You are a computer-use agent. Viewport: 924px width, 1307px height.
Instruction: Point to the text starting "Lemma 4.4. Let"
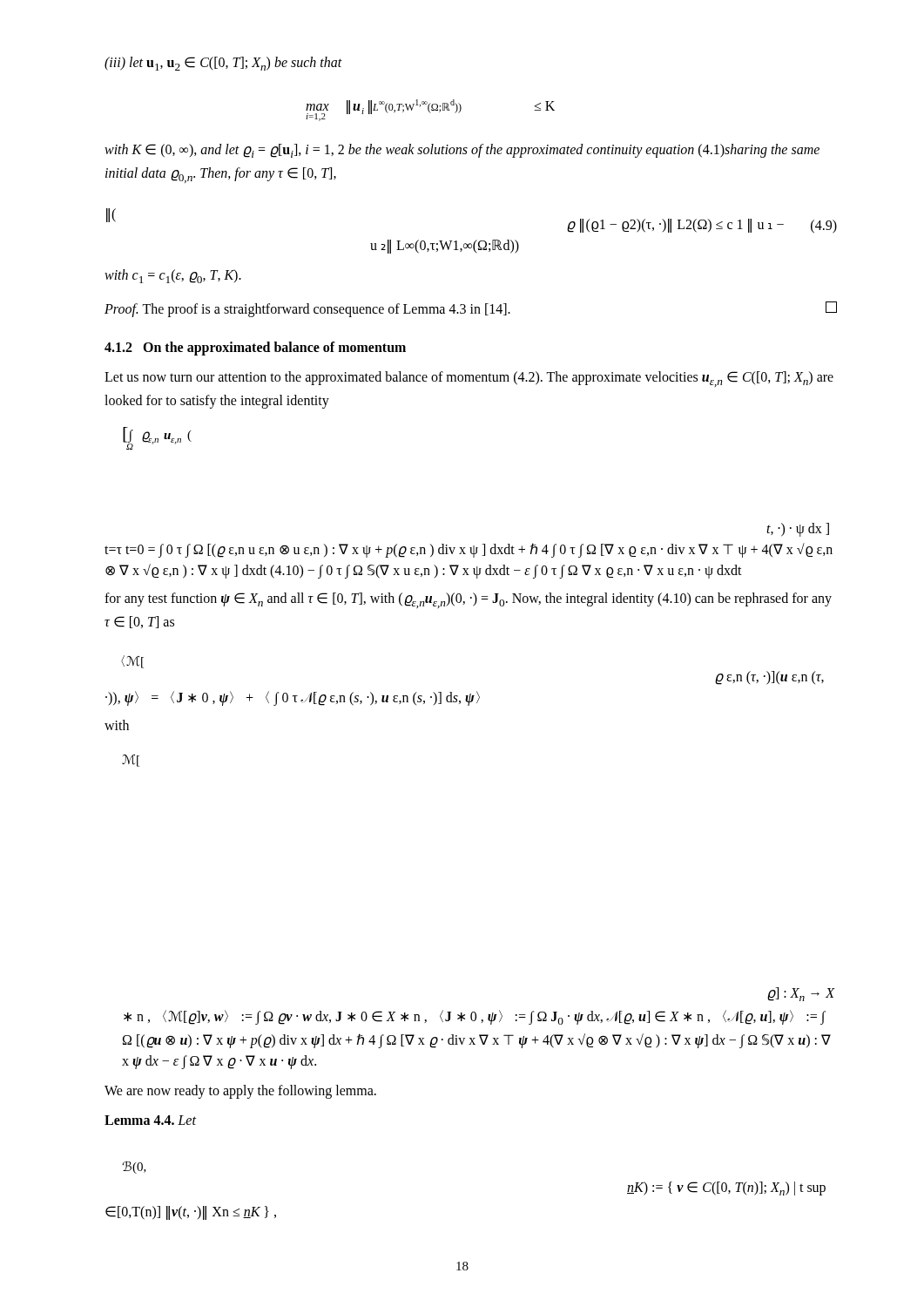[x=150, y=1120]
